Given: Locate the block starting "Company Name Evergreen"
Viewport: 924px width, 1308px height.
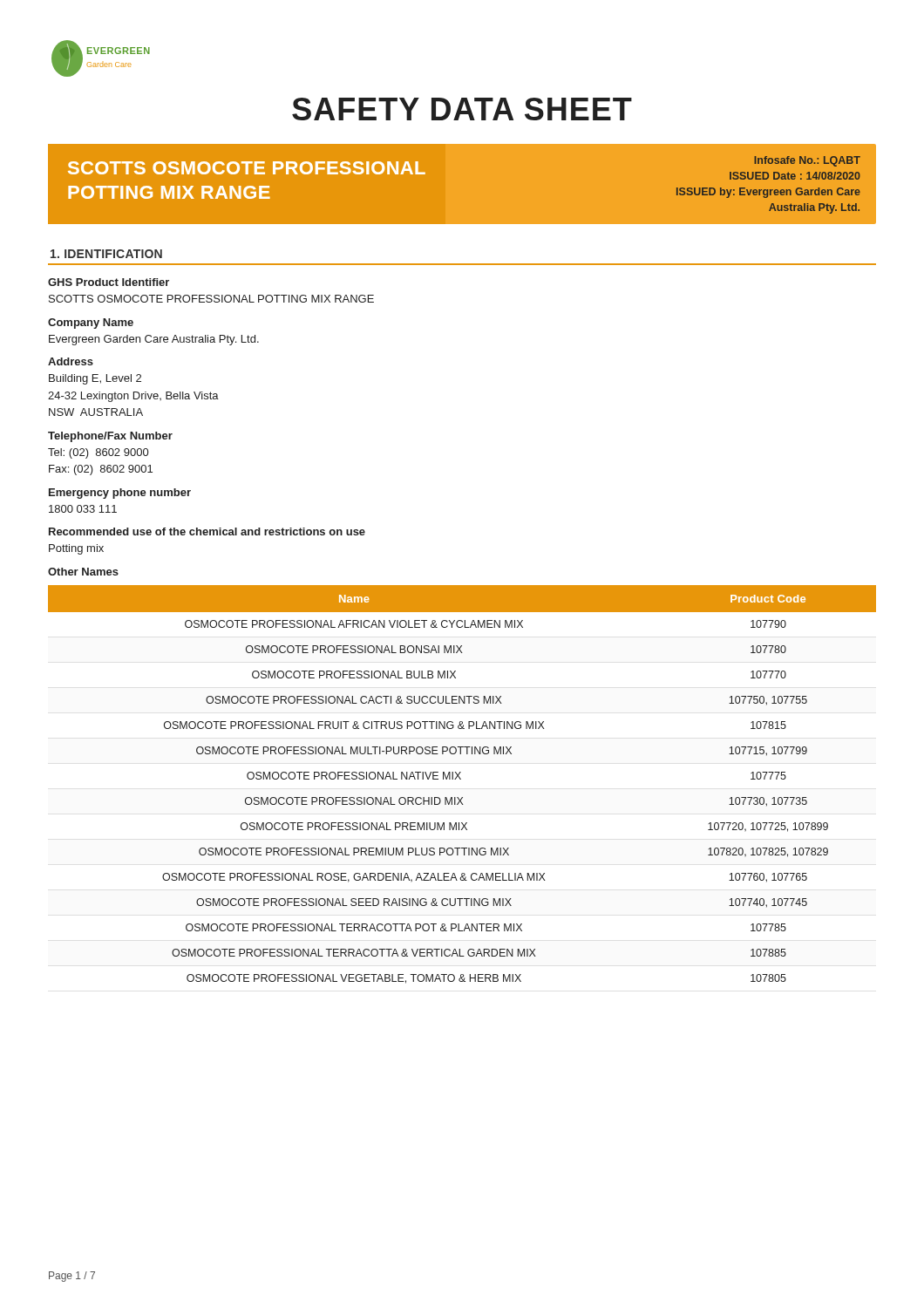Looking at the screenshot, I should (91, 324).
